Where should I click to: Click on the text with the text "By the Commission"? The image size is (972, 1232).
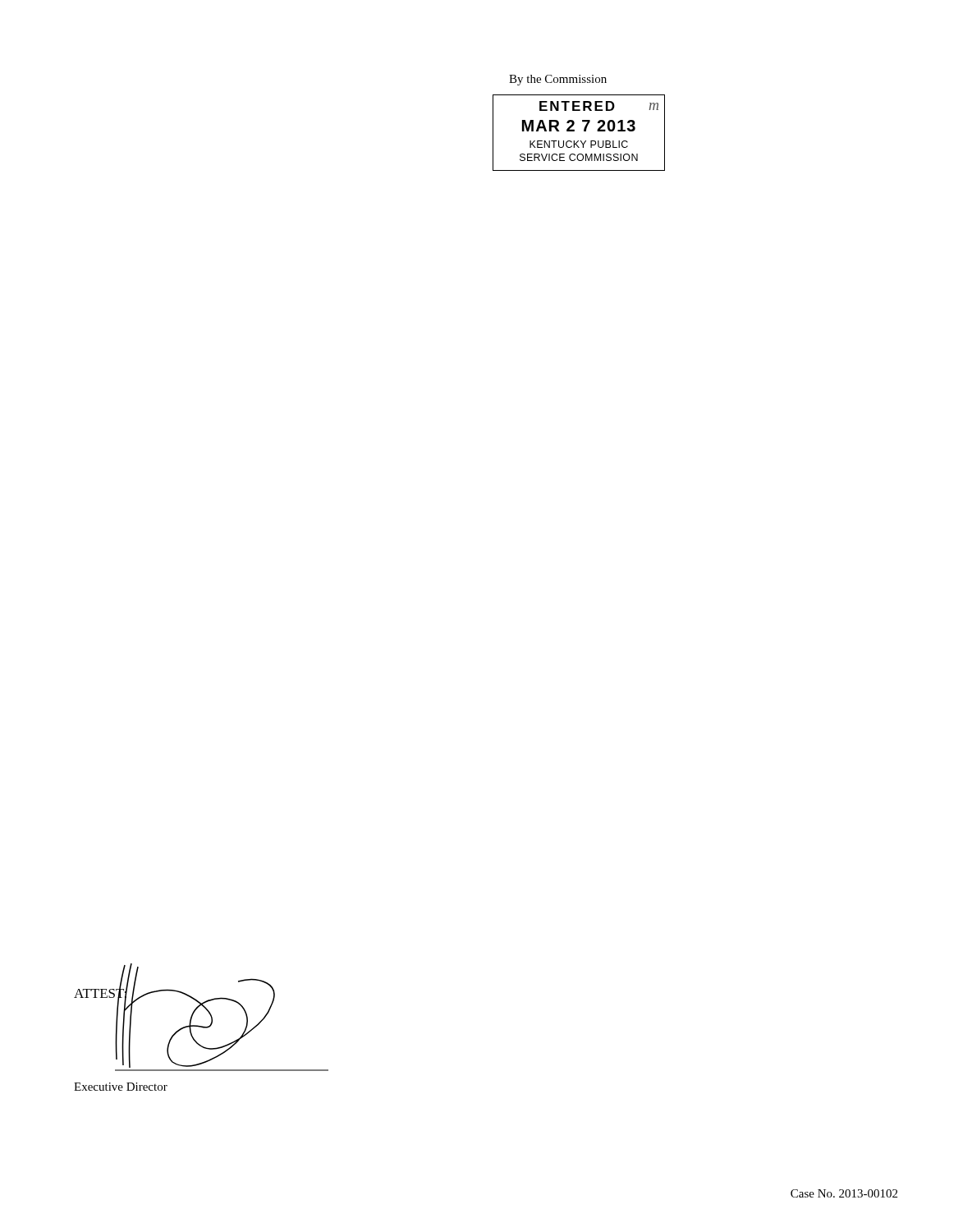(558, 79)
